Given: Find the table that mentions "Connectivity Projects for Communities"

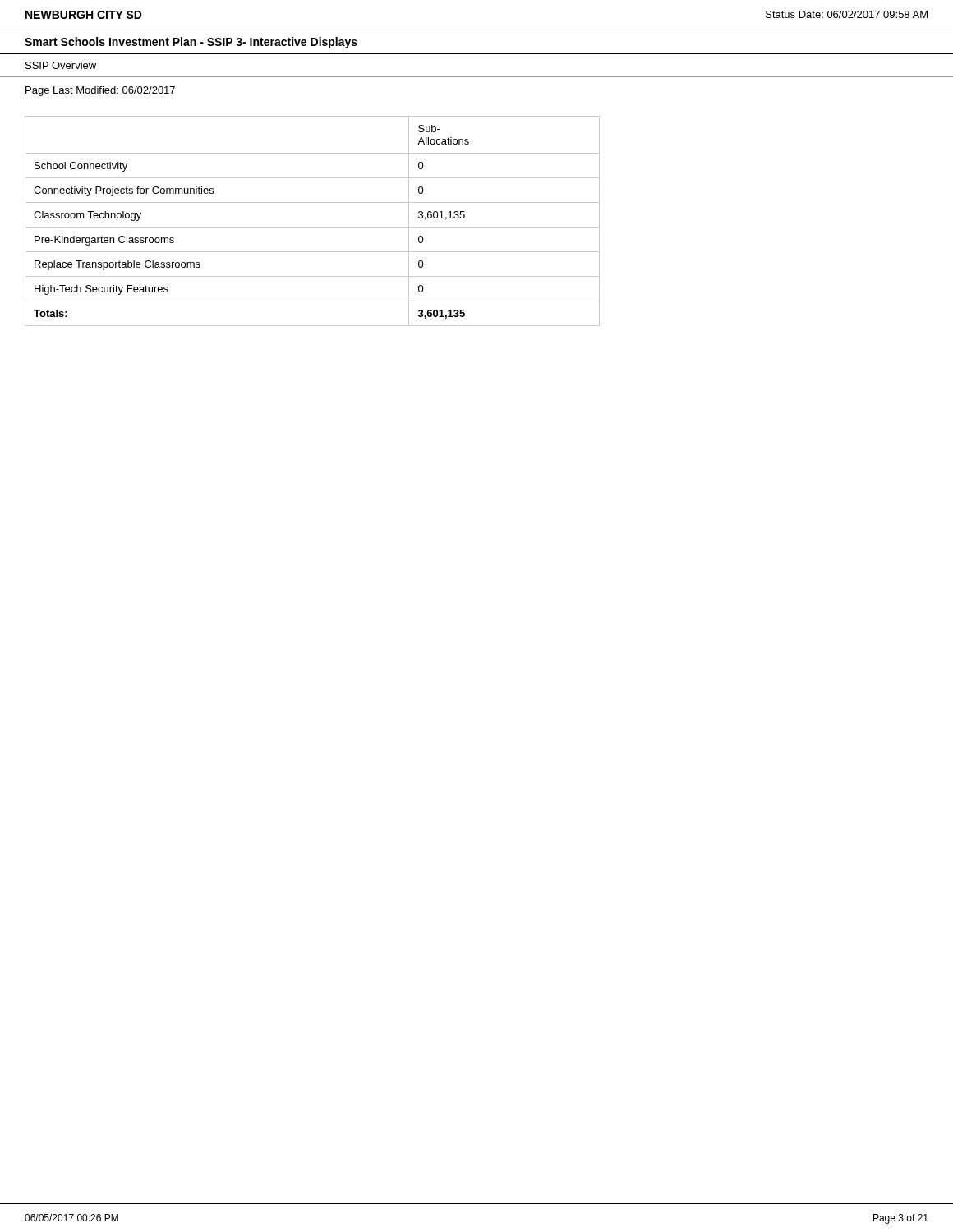Looking at the screenshot, I should tap(476, 221).
